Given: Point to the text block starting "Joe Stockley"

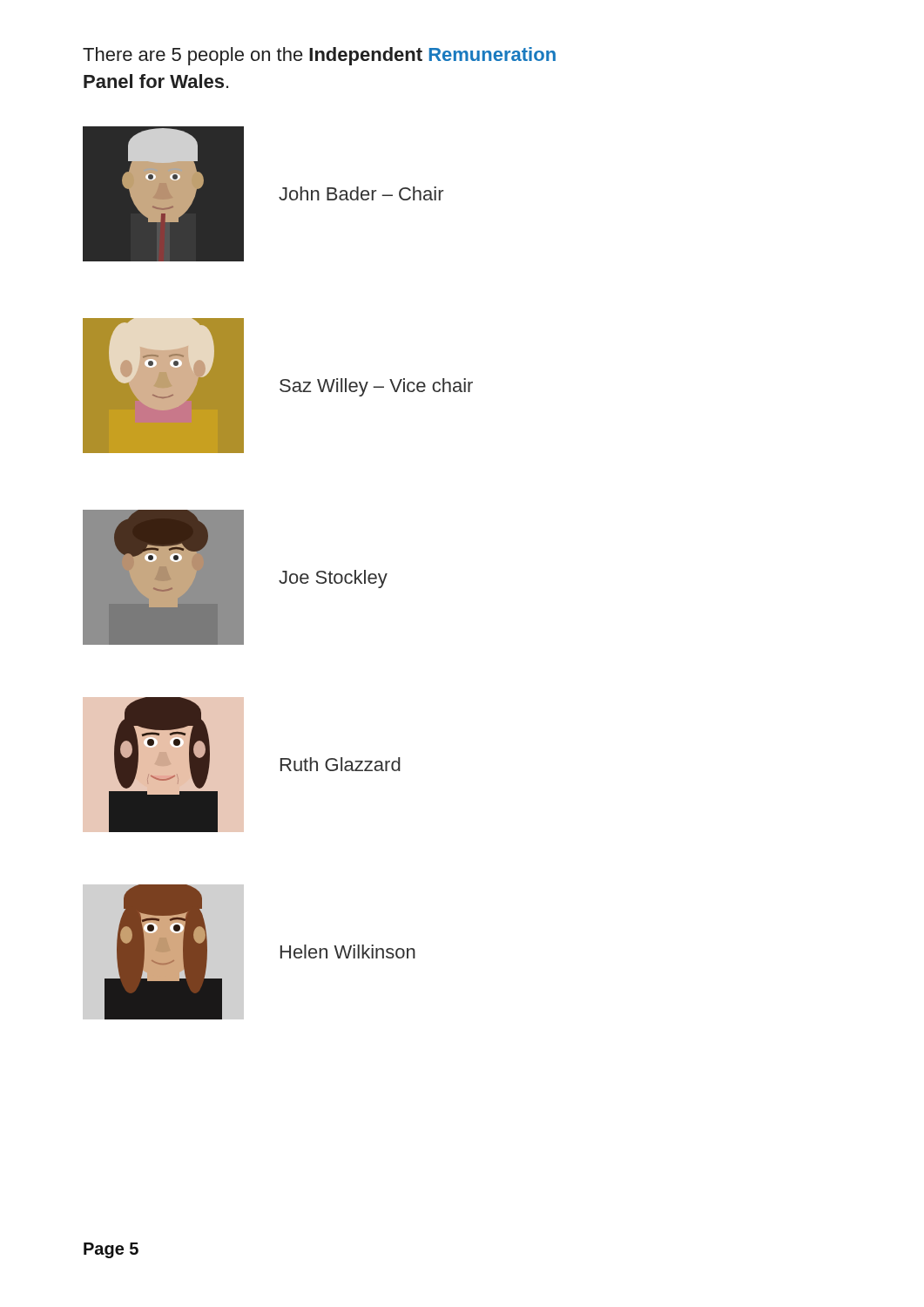Looking at the screenshot, I should (333, 577).
